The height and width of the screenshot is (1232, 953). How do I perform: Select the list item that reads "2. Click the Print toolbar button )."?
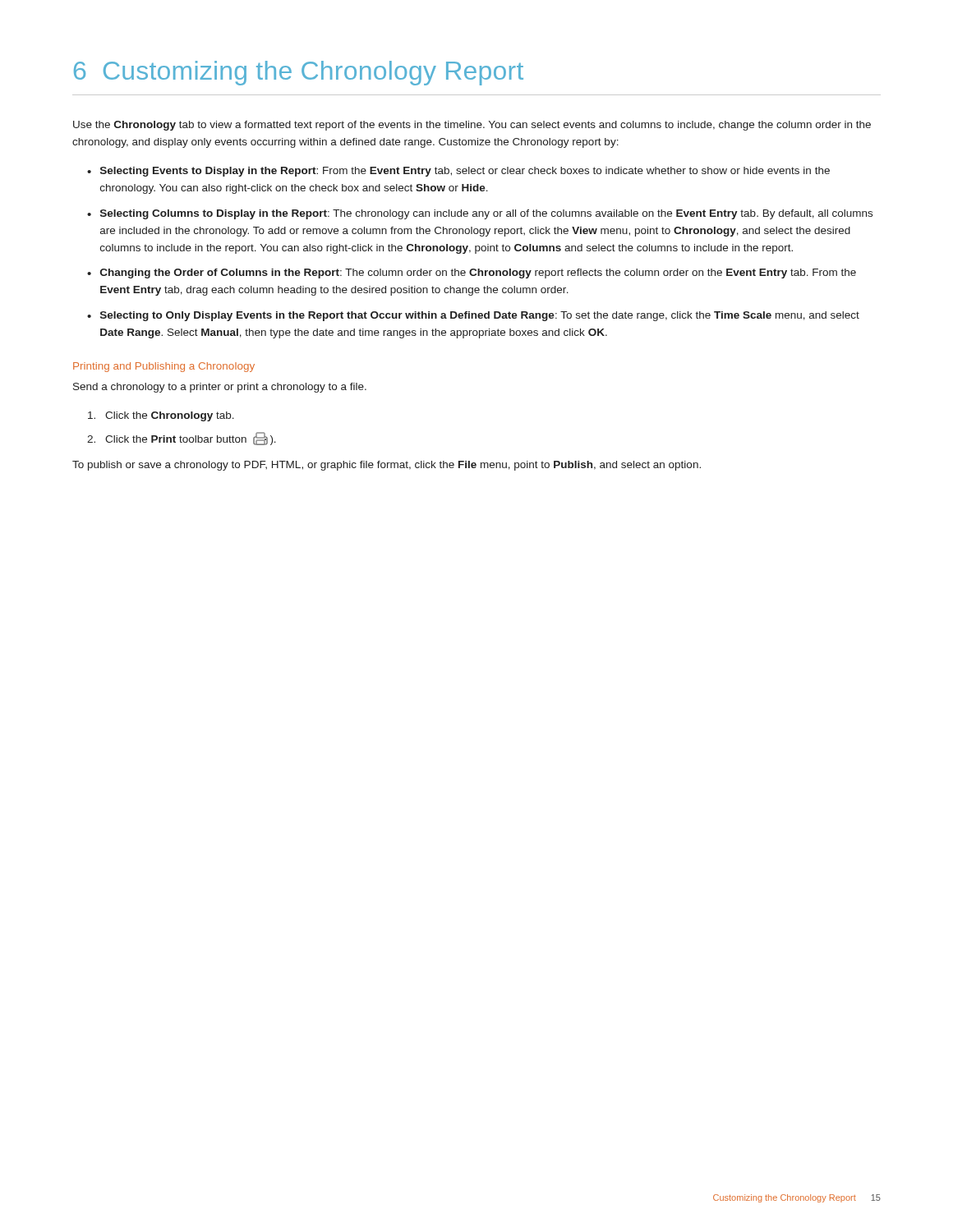(182, 440)
